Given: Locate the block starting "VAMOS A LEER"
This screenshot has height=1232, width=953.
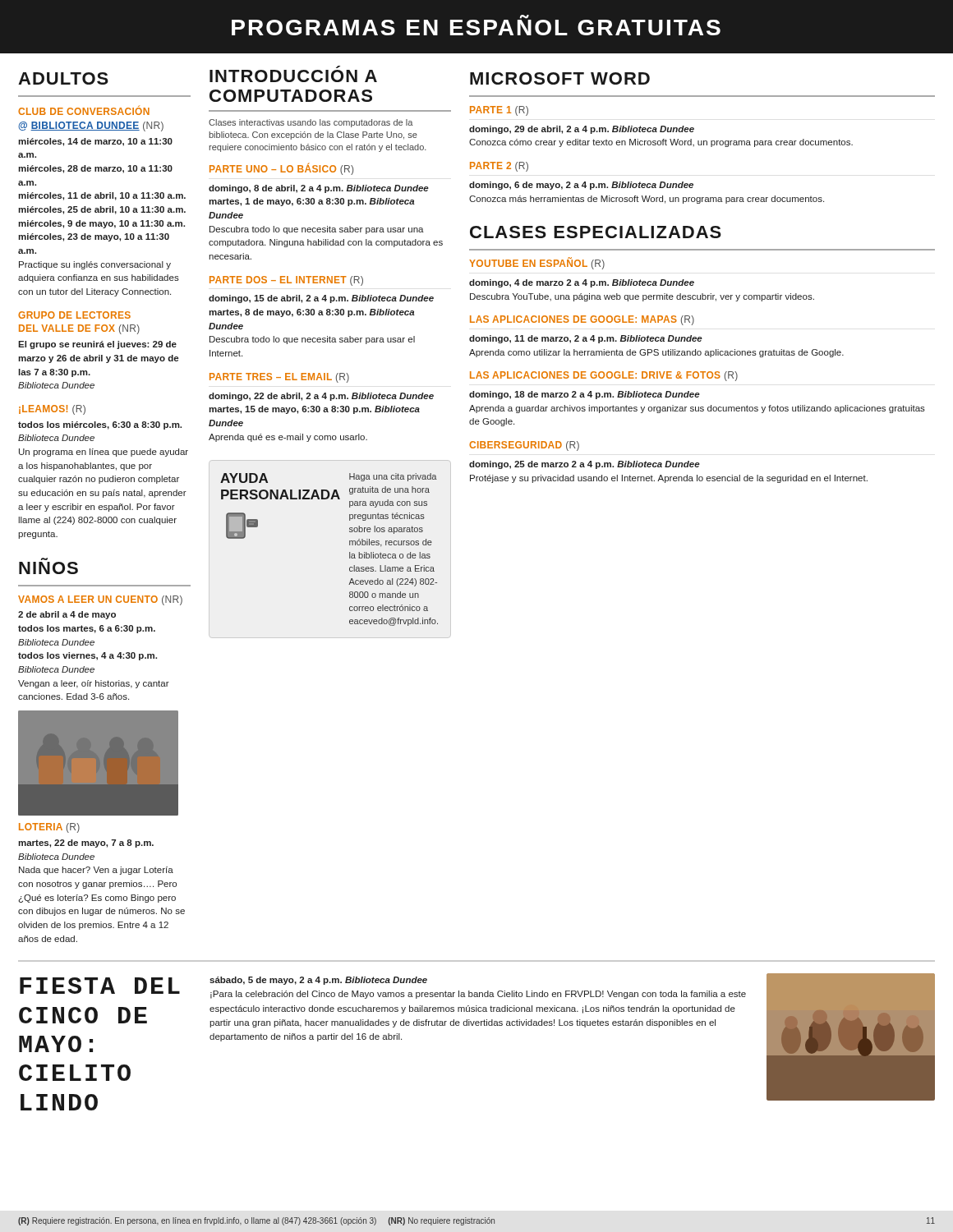Looking at the screenshot, I should [101, 599].
